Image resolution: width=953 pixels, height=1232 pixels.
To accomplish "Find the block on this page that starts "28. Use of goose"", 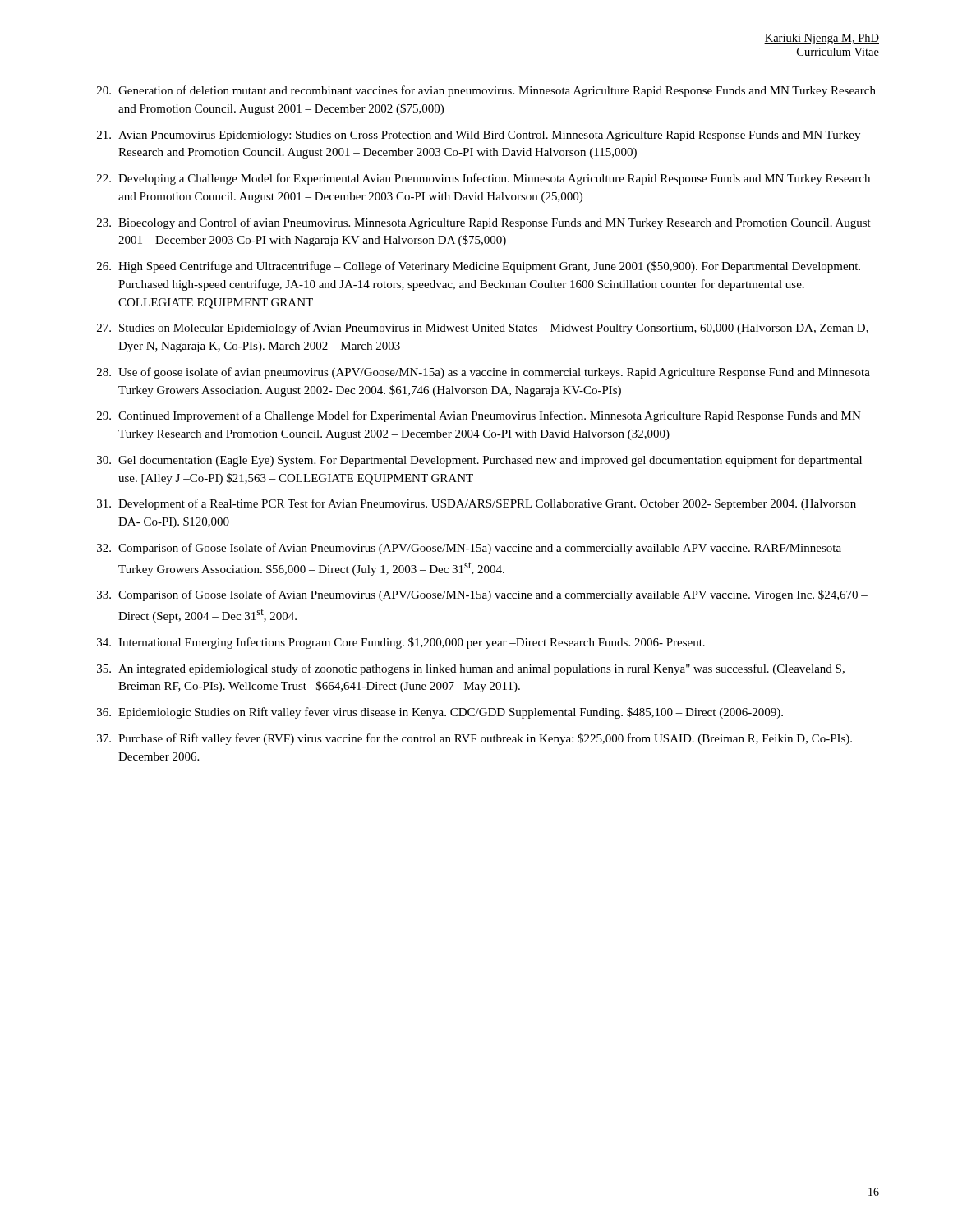I will pos(476,382).
